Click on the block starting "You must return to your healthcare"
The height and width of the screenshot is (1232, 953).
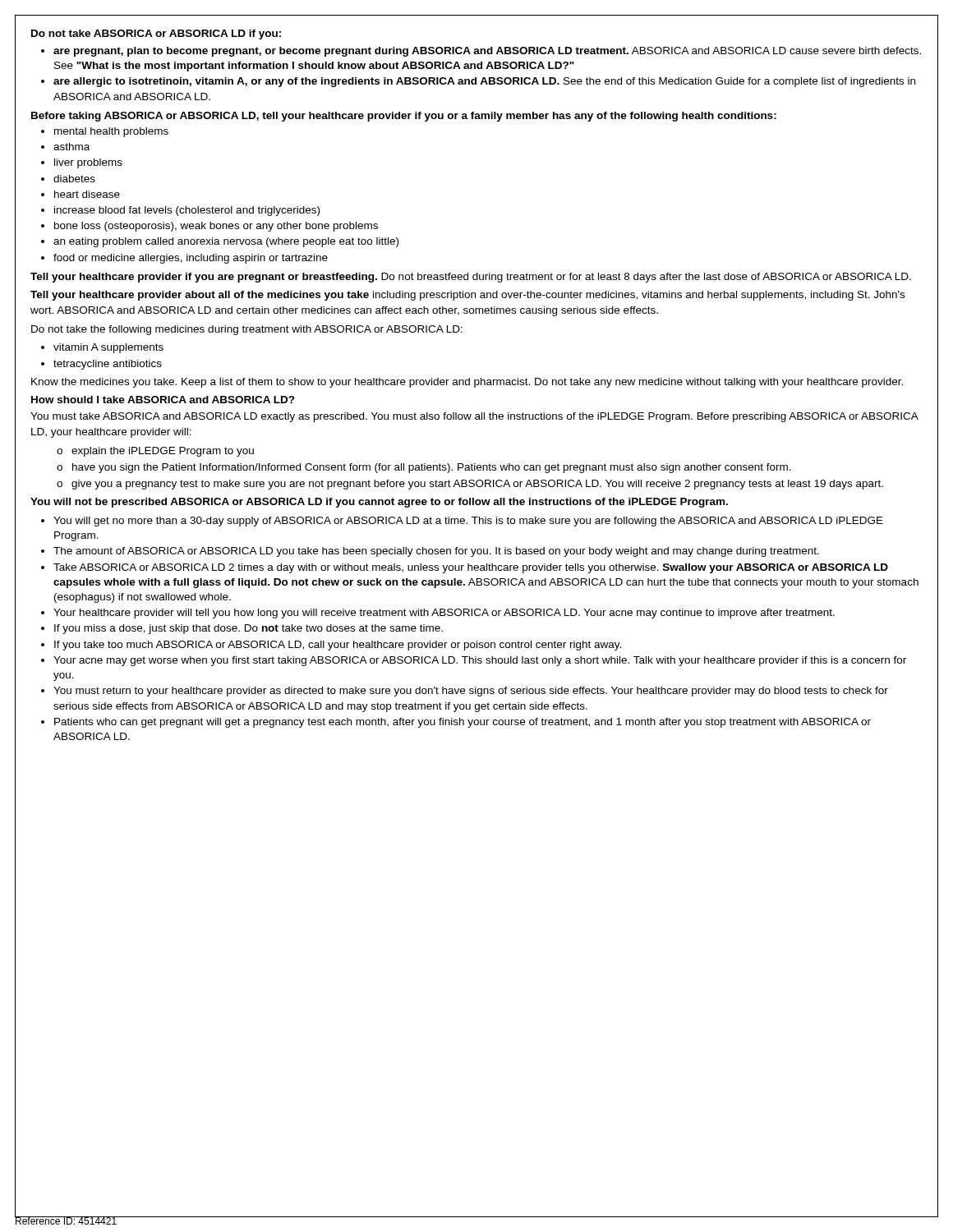point(471,698)
